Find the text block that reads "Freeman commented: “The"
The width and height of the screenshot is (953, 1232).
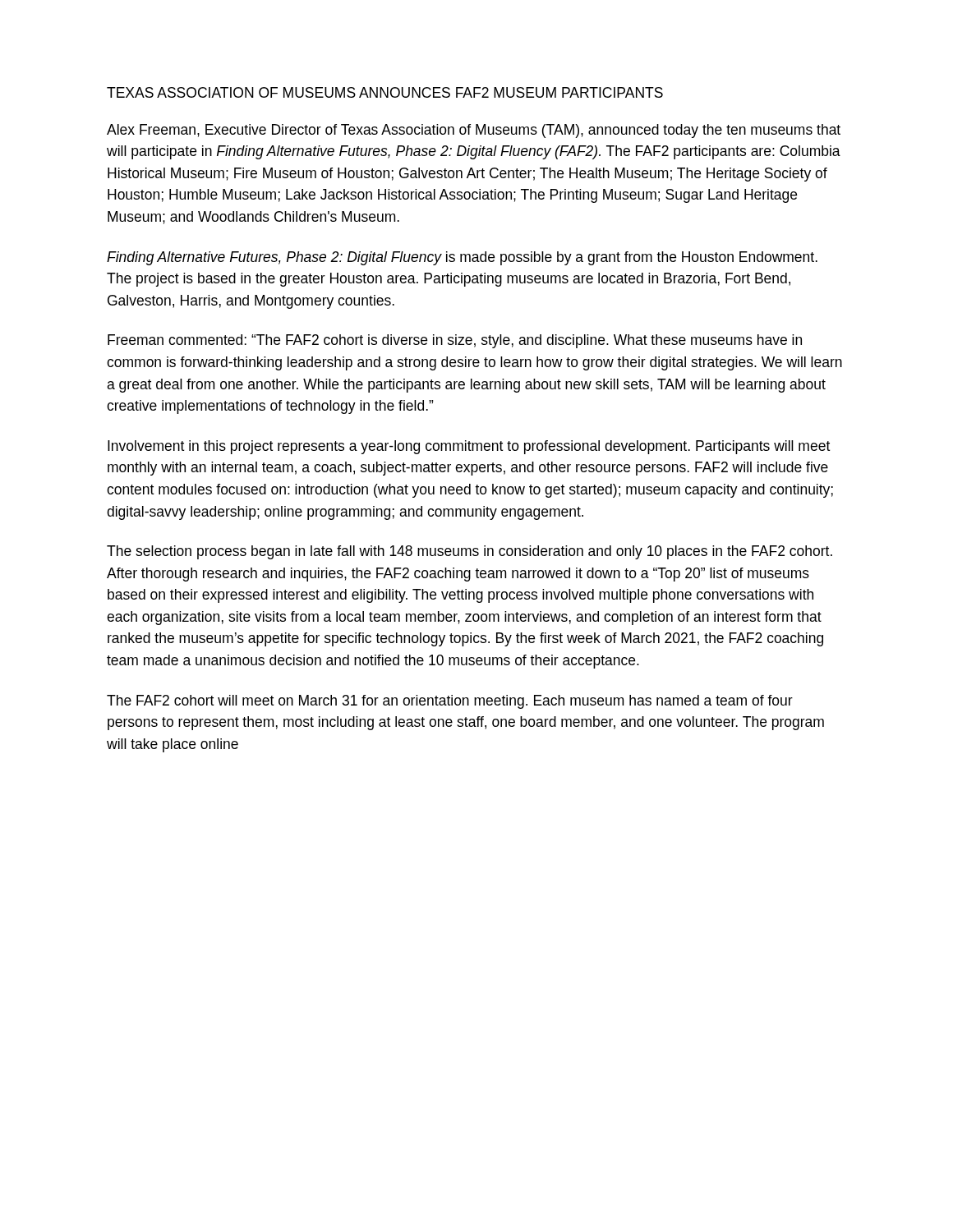475,373
